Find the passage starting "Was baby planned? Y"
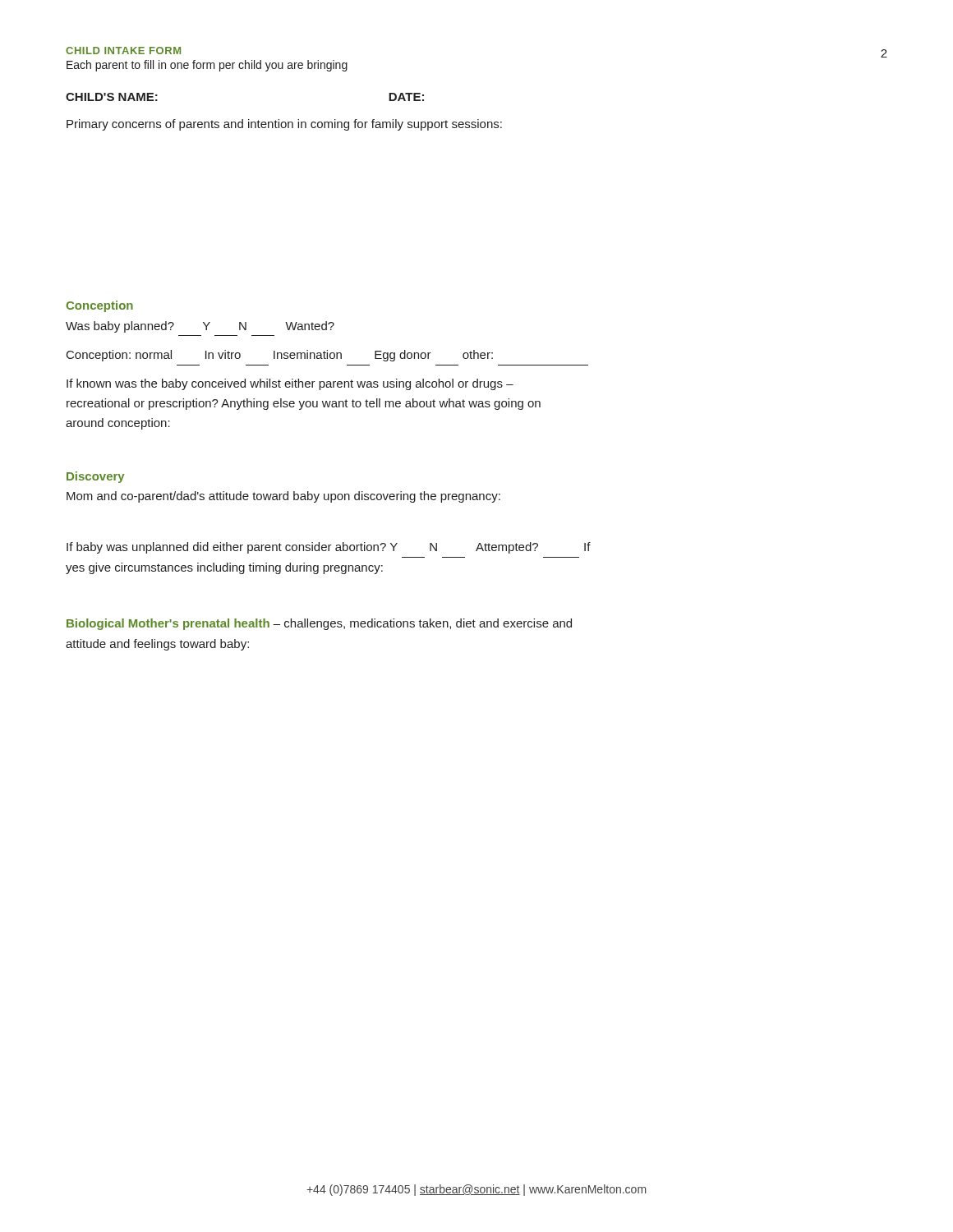Screen dimensions: 1232x953 click(200, 326)
